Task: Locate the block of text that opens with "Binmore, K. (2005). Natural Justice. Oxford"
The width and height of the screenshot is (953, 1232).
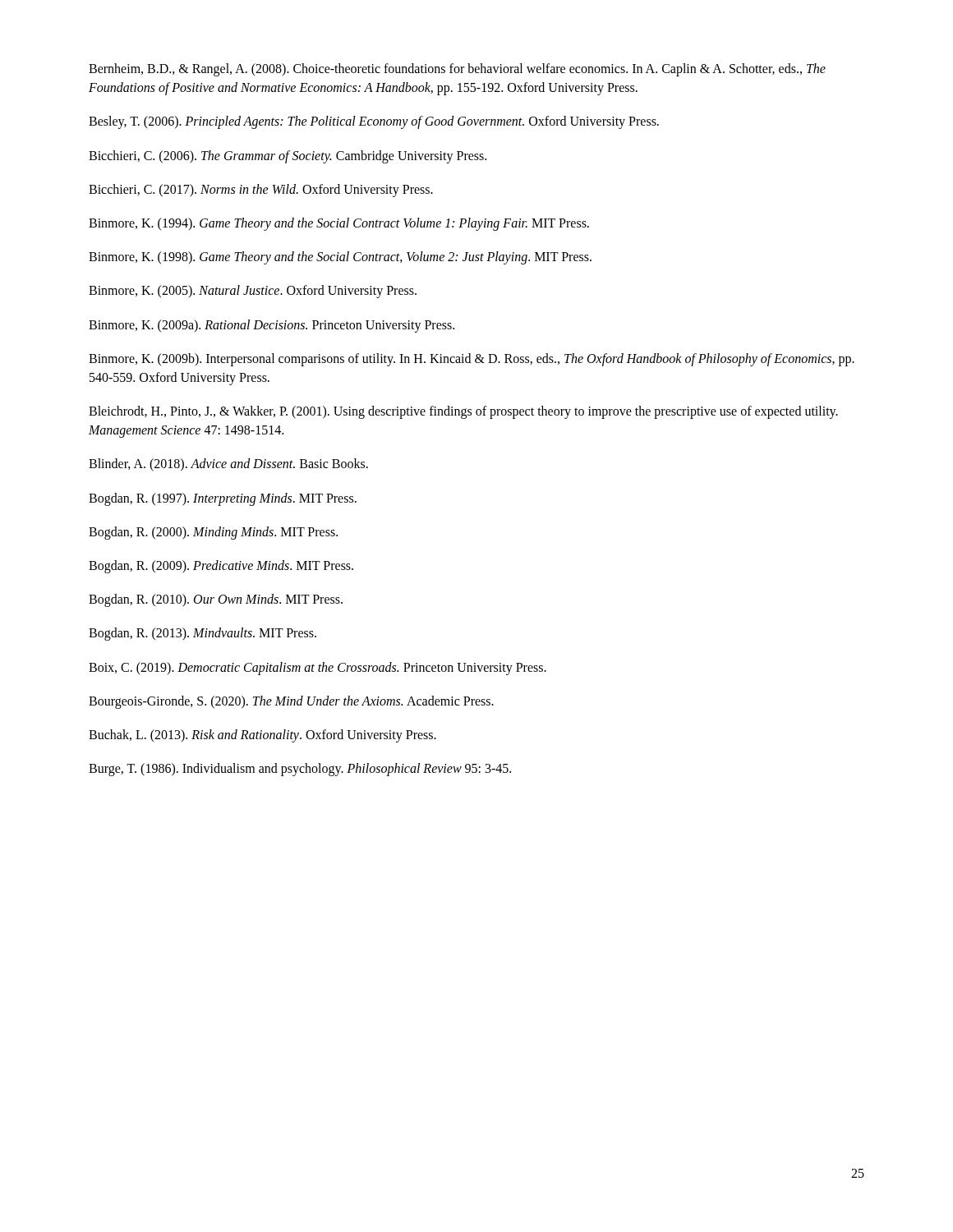Action: (x=253, y=291)
